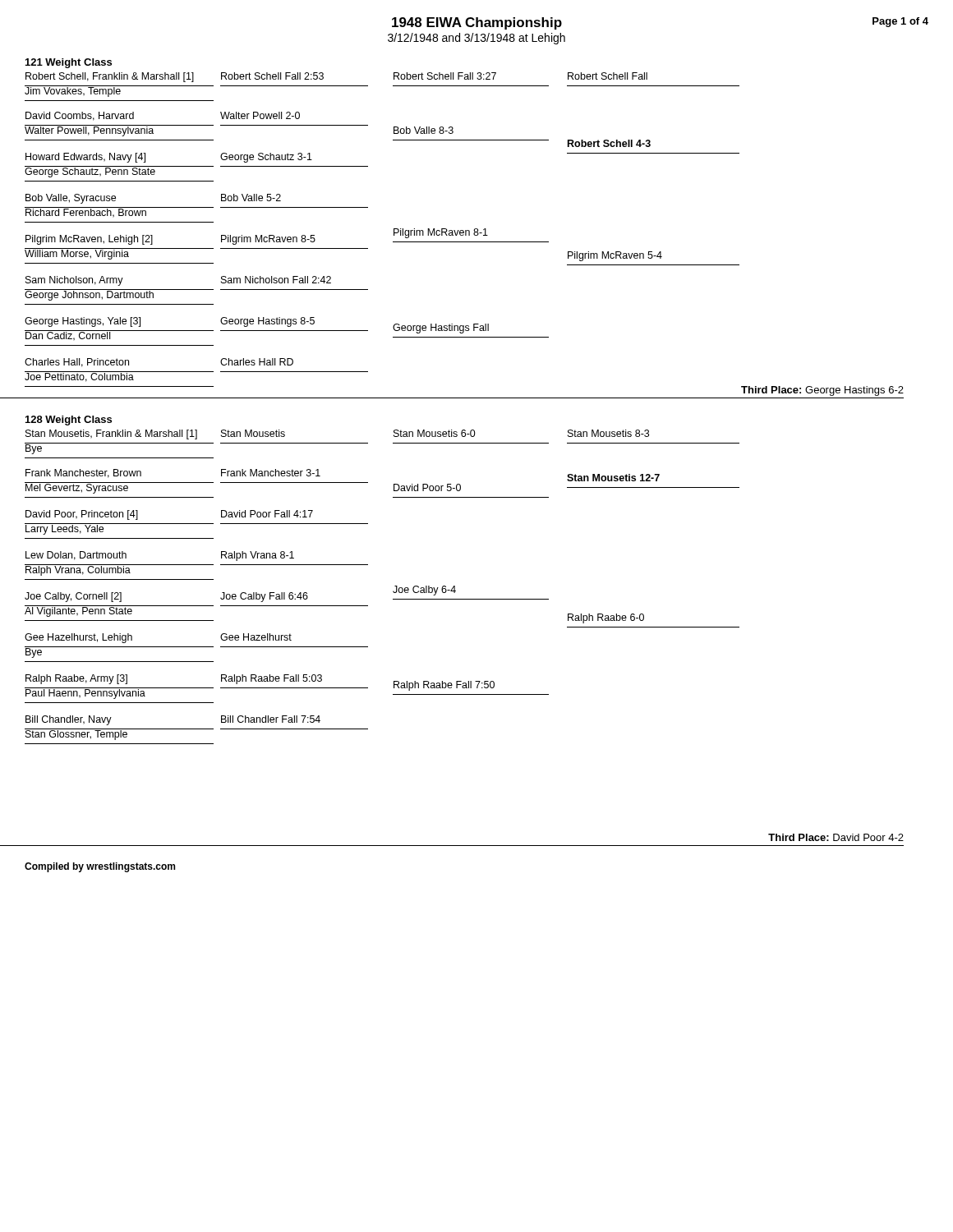Point to the element starting "121 Weight Class"
953x1232 pixels.
[x=68, y=62]
